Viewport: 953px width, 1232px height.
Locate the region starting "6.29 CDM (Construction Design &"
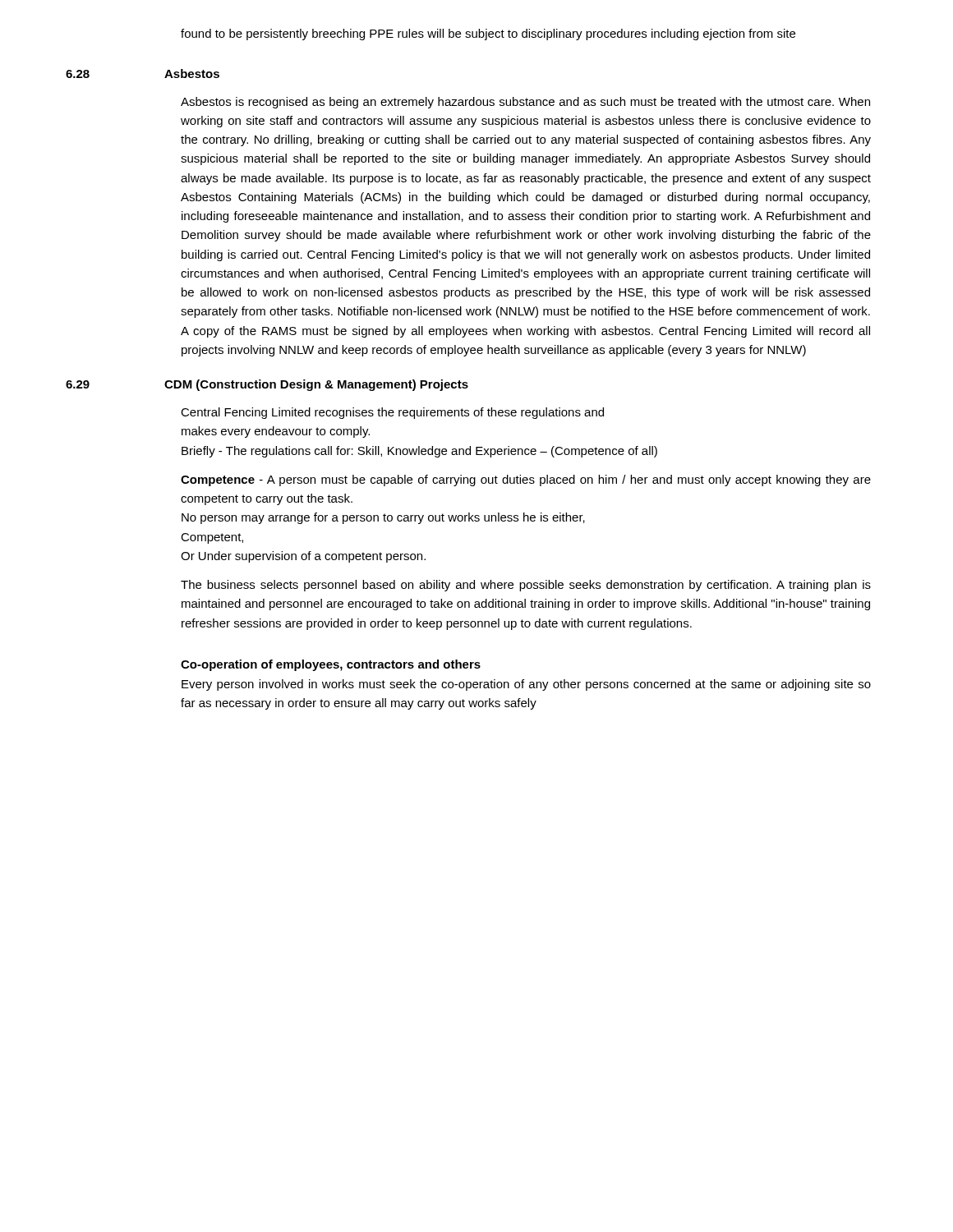point(267,384)
